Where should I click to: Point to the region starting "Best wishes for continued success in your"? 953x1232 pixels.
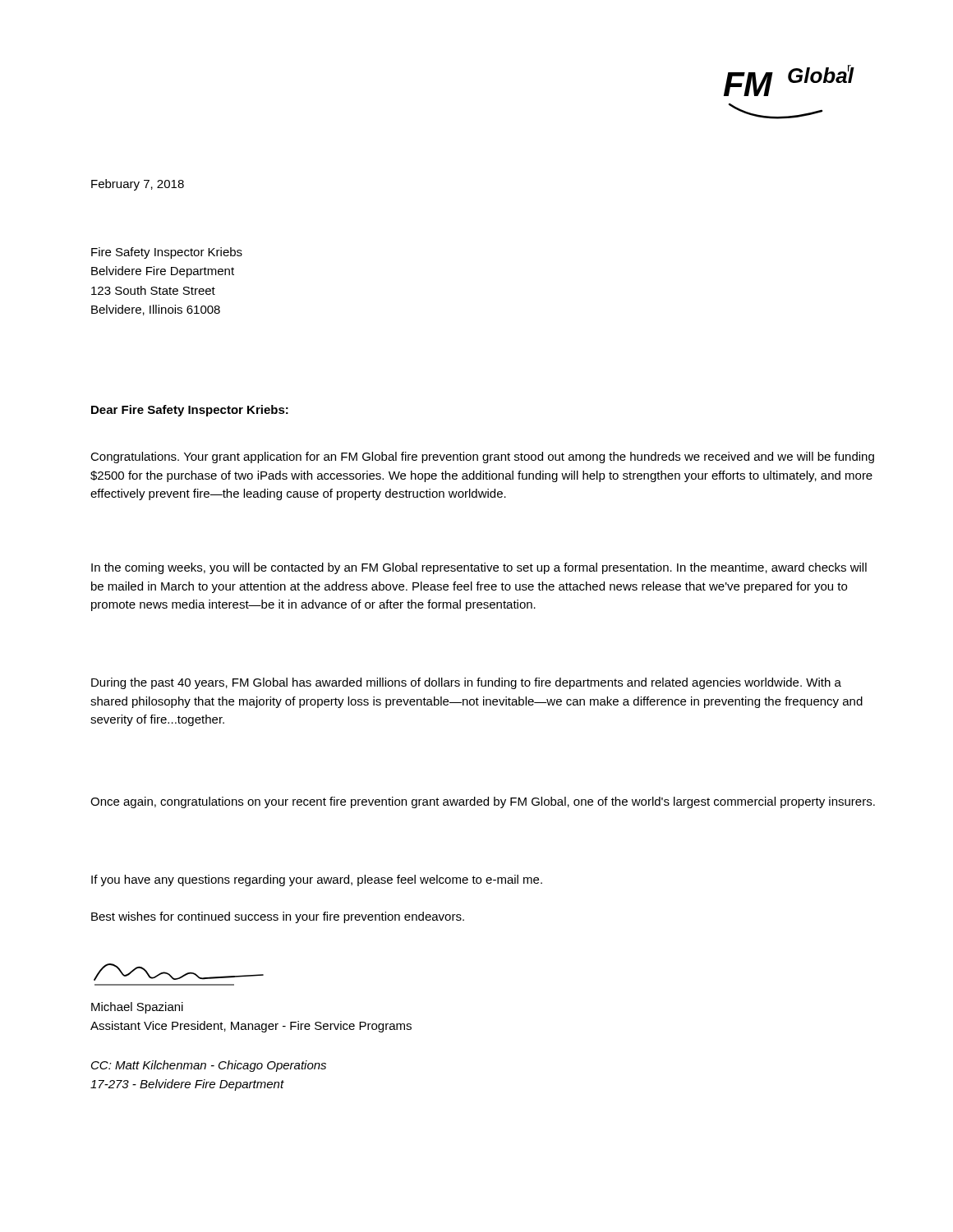coord(278,916)
